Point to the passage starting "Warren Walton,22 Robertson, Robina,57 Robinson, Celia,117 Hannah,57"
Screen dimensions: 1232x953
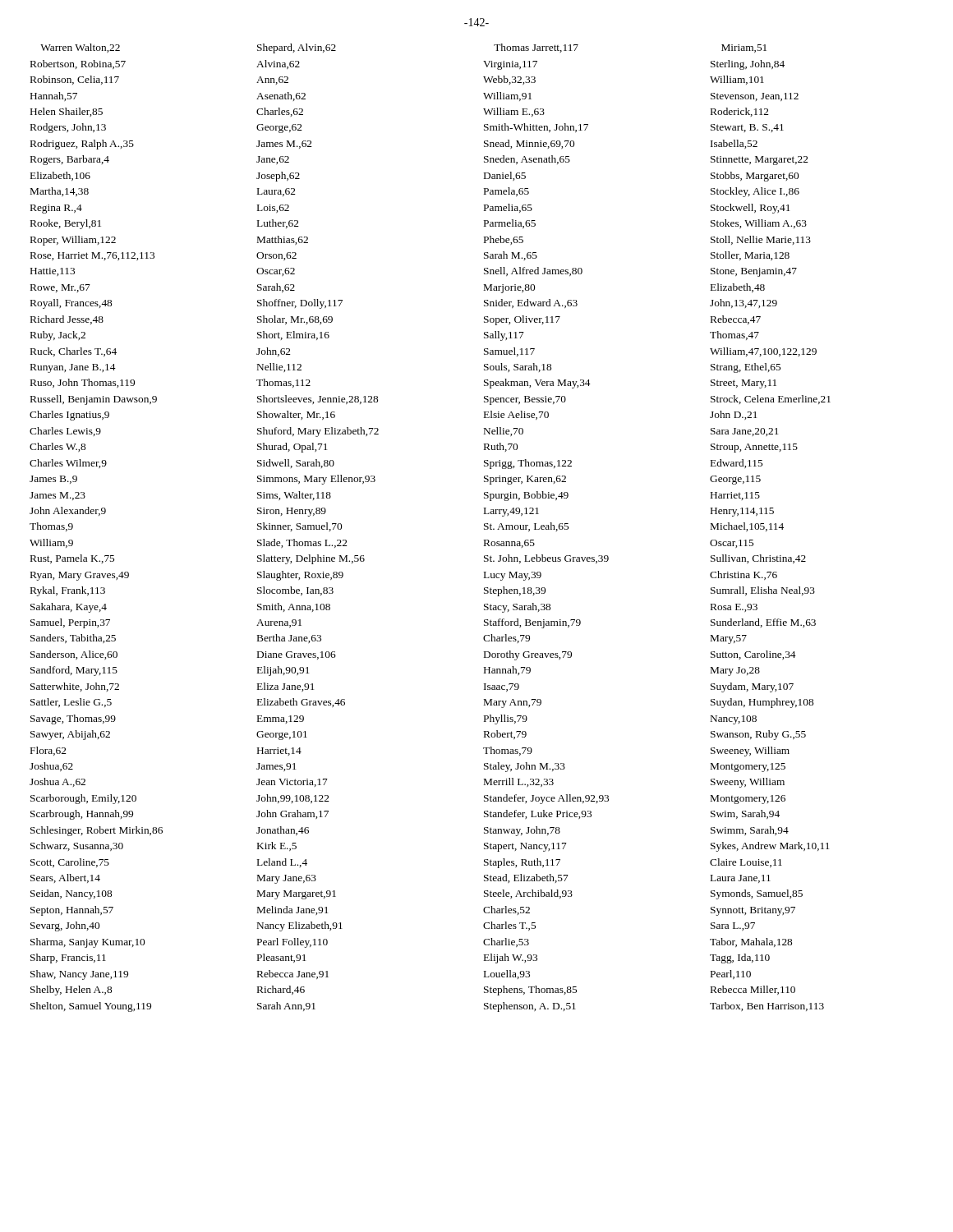[x=476, y=527]
